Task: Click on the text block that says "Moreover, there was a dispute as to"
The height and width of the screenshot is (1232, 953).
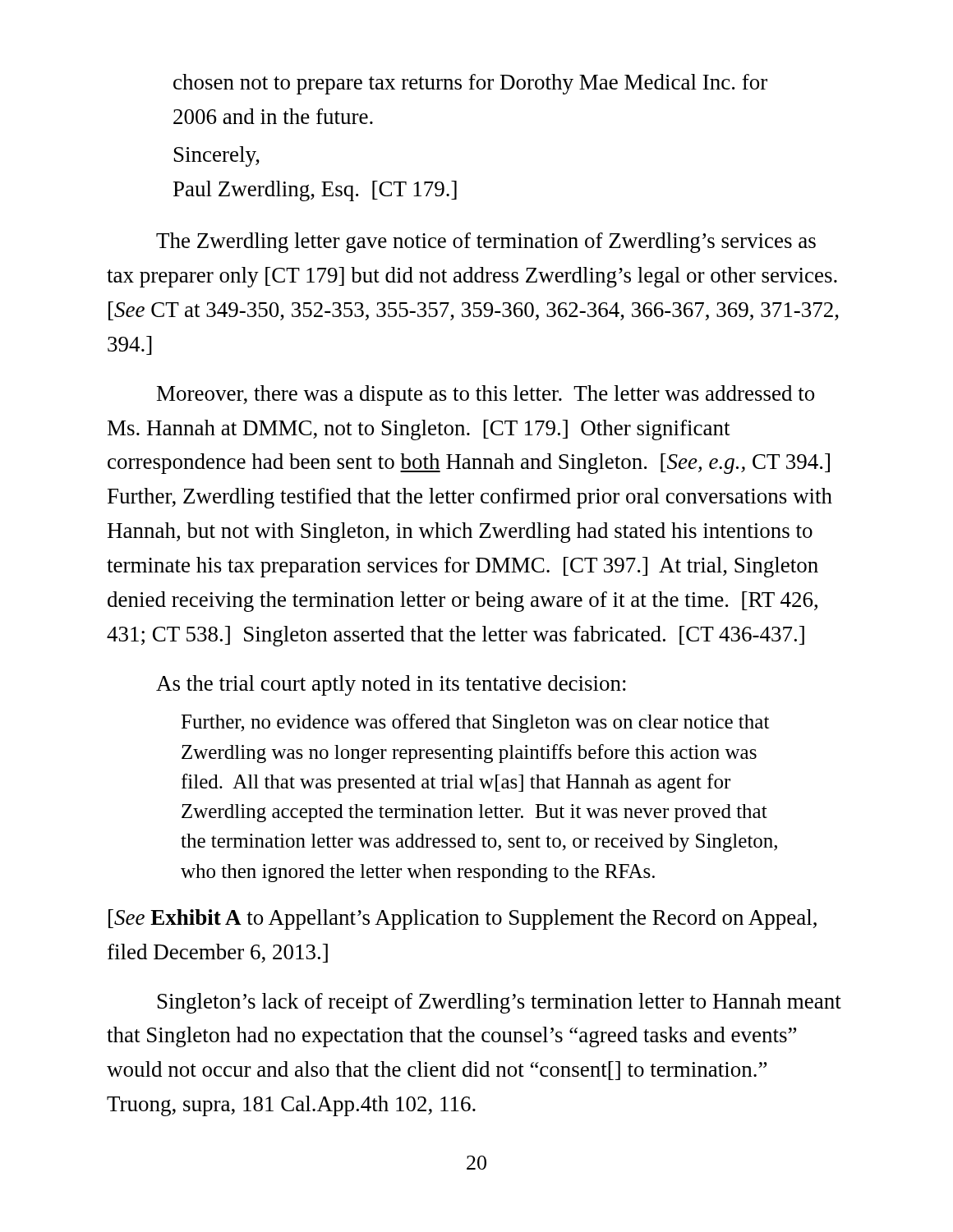Action: (x=476, y=514)
